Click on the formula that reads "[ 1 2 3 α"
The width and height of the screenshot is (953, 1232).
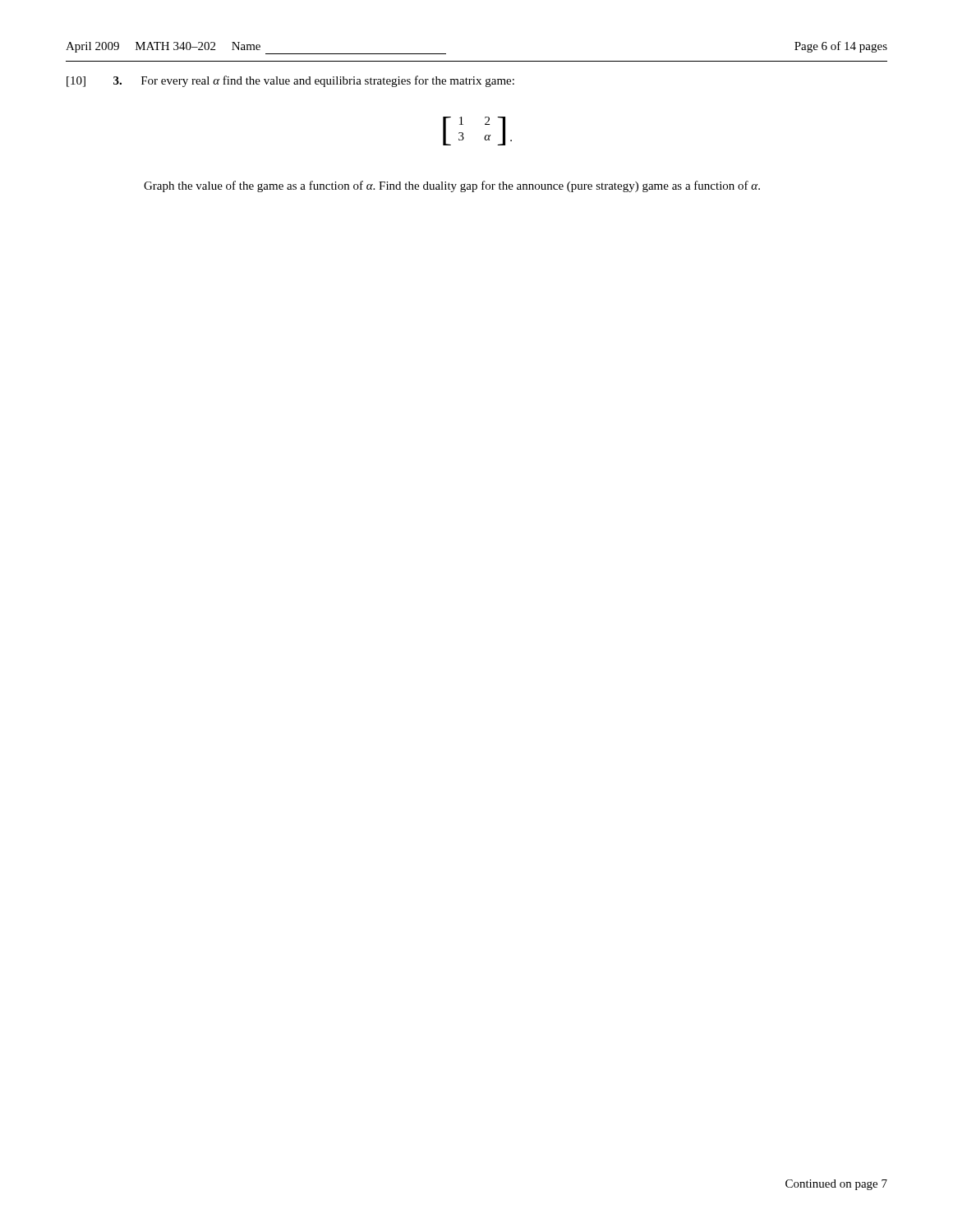coord(476,129)
